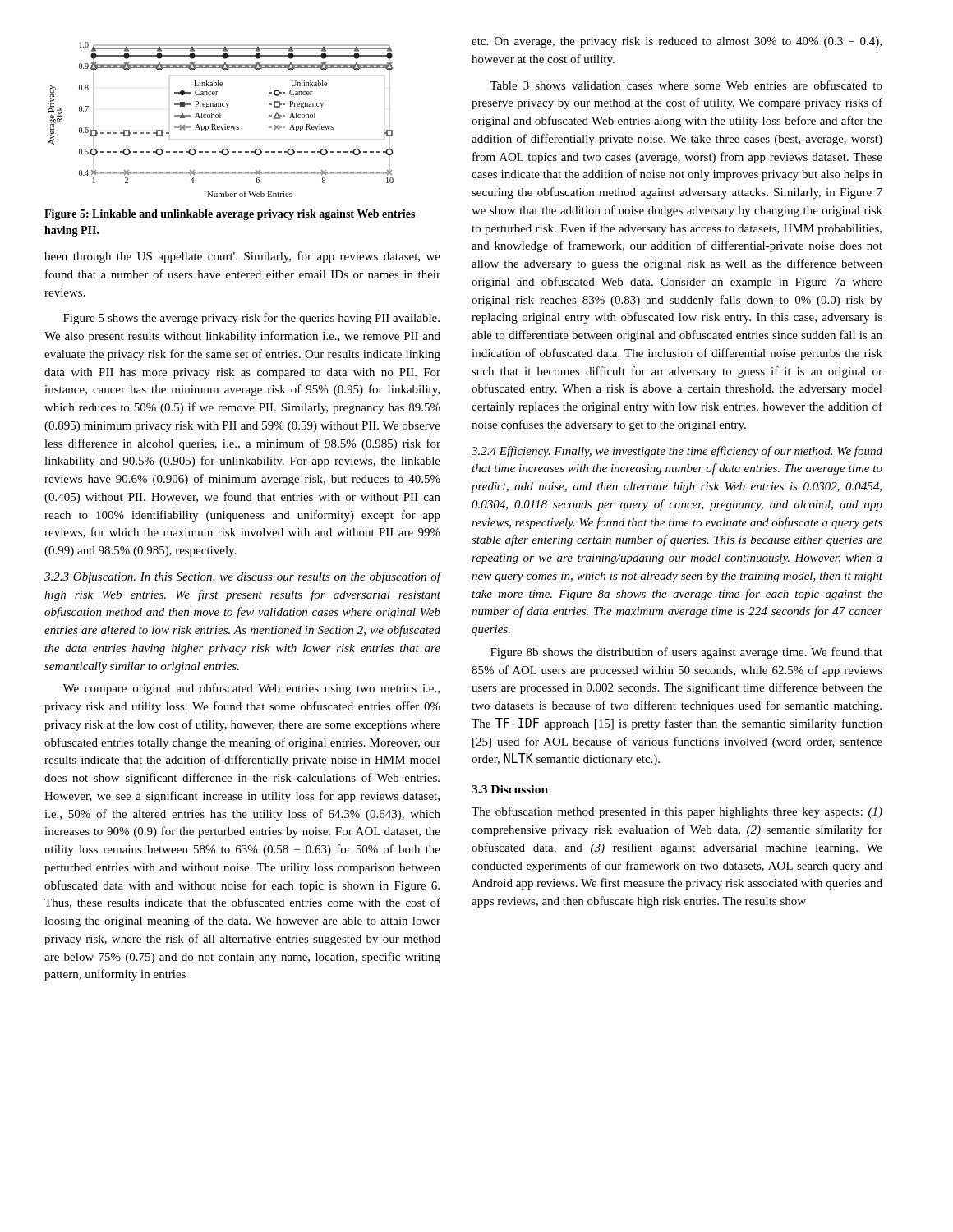Screen dimensions: 1232x953
Task: Select the text block that says "We compare original and obfuscated Web"
Action: 242,832
